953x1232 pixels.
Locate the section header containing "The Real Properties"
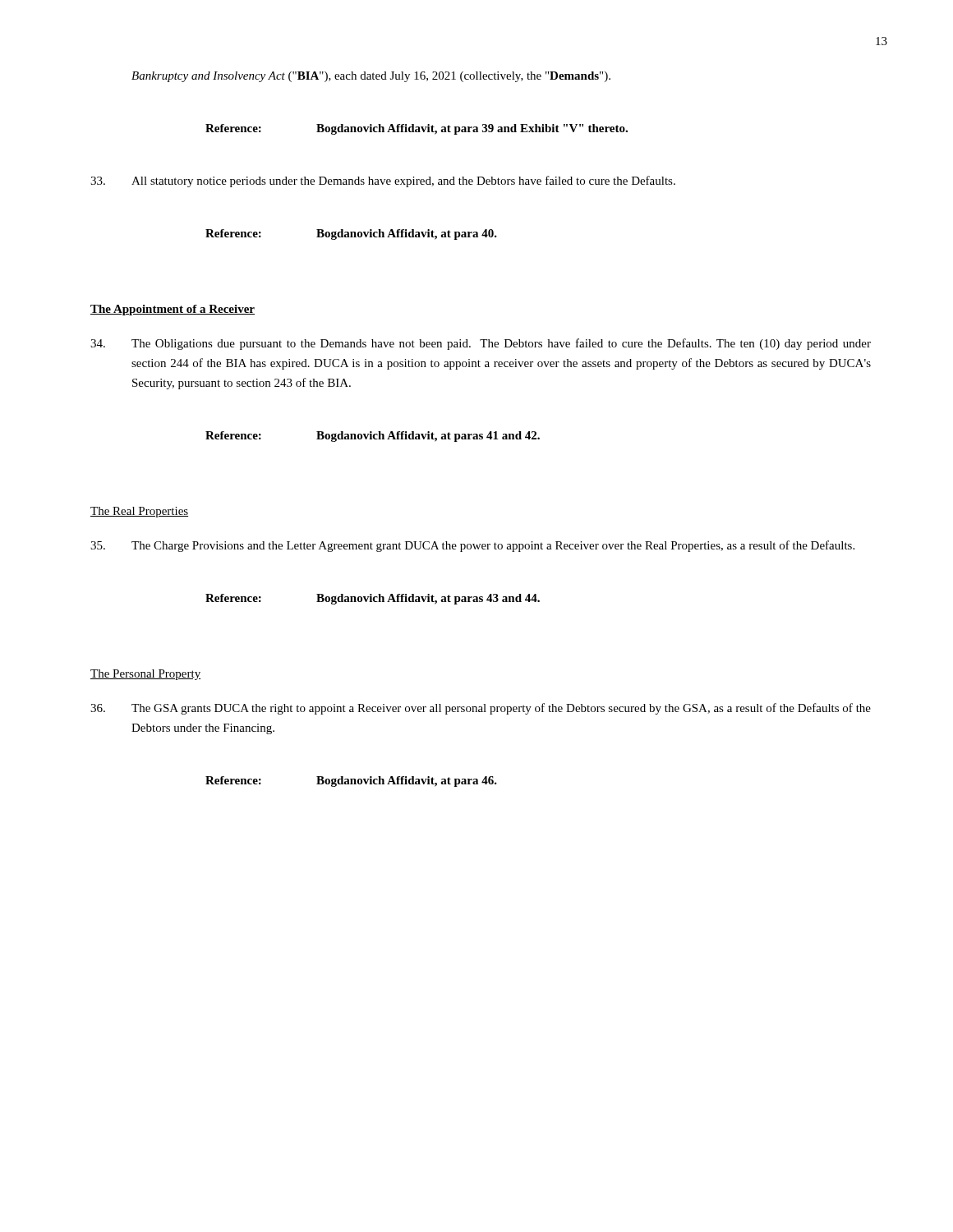pyautogui.click(x=139, y=511)
